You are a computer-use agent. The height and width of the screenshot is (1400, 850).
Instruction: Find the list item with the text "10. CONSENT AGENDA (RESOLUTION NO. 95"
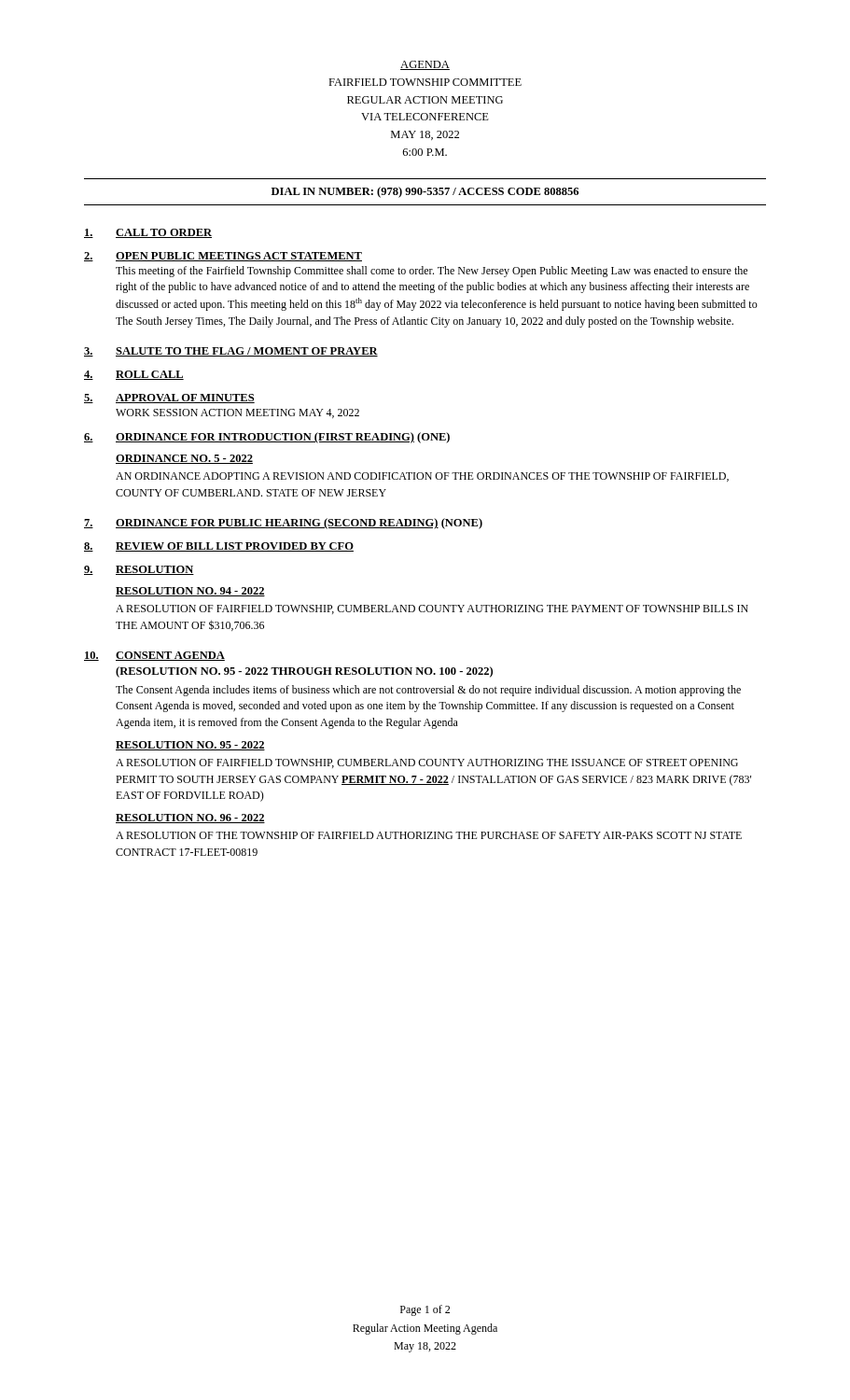coord(425,757)
